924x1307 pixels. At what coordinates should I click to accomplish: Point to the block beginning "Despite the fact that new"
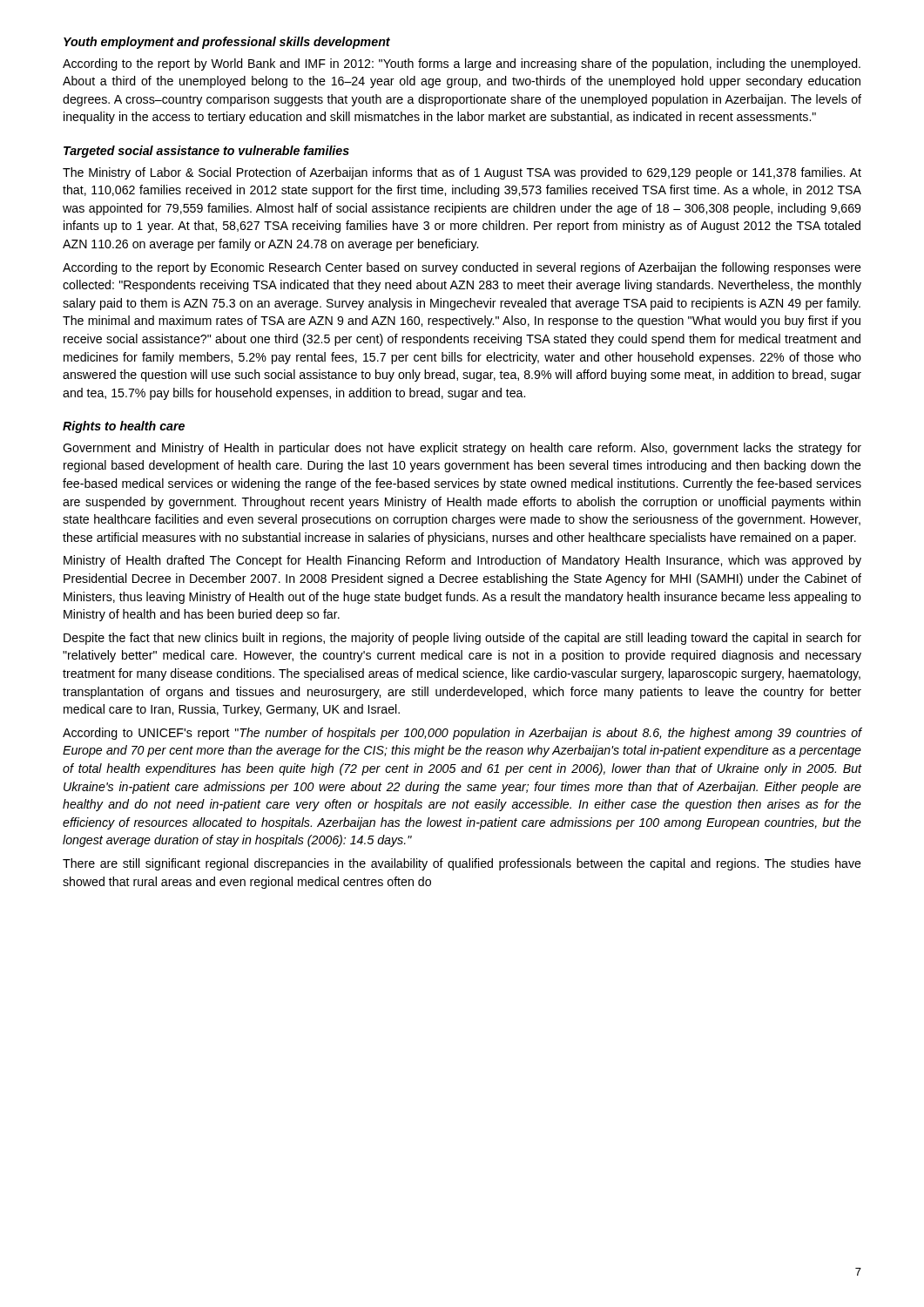coord(462,673)
